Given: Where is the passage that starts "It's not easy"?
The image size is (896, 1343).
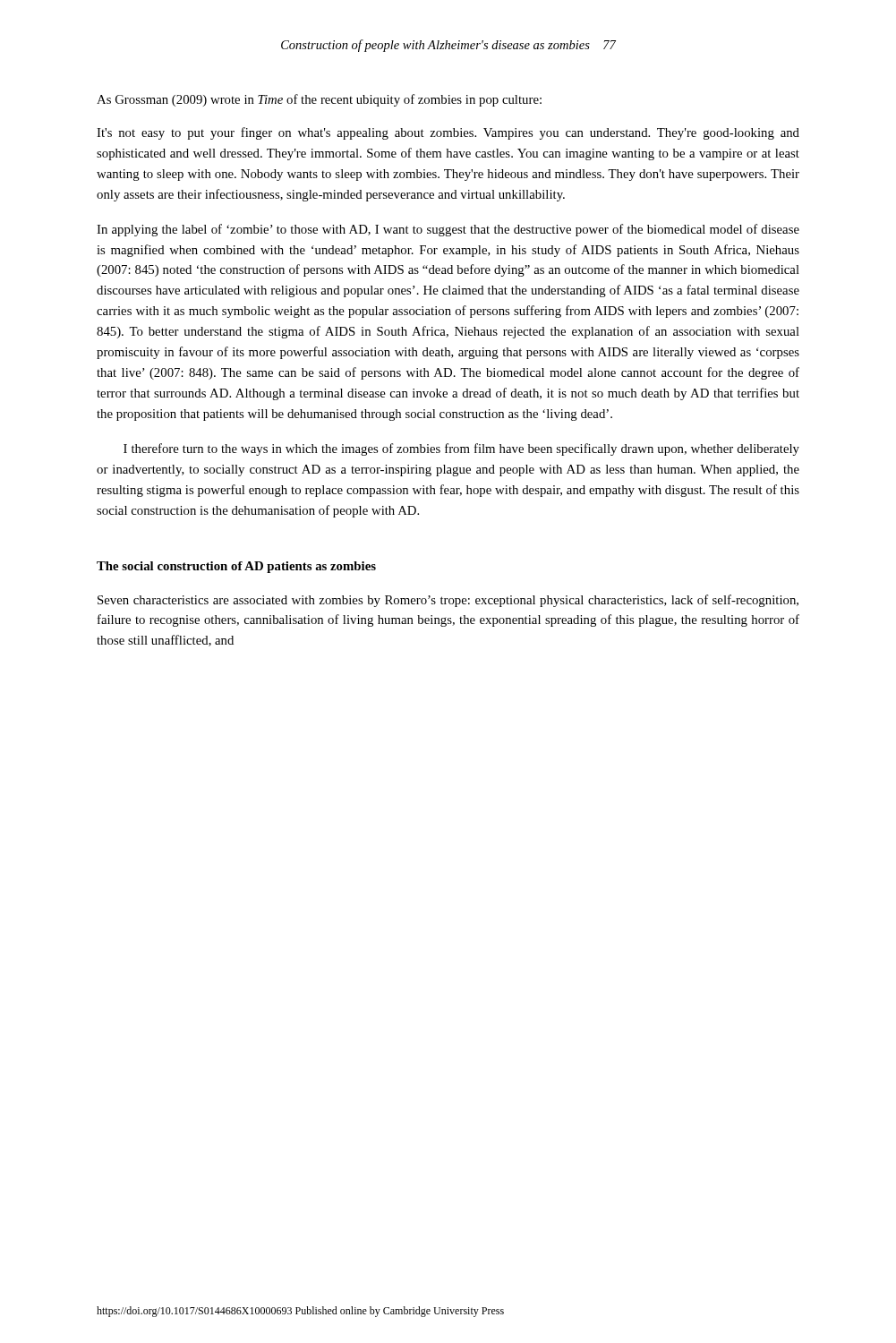Looking at the screenshot, I should 448,163.
